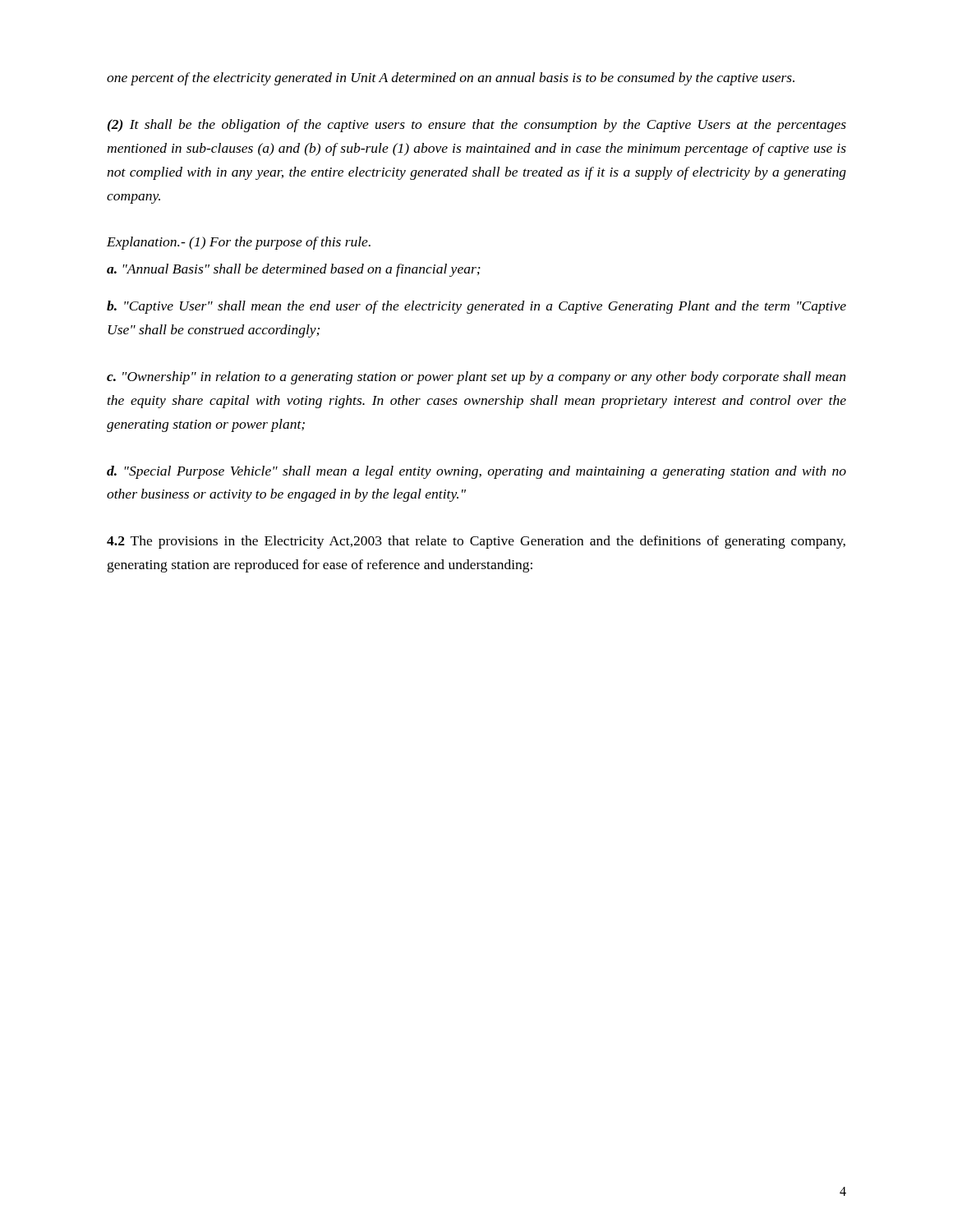Where is the passage that starts "one percent of the"?
Image resolution: width=953 pixels, height=1232 pixels.
click(x=451, y=77)
